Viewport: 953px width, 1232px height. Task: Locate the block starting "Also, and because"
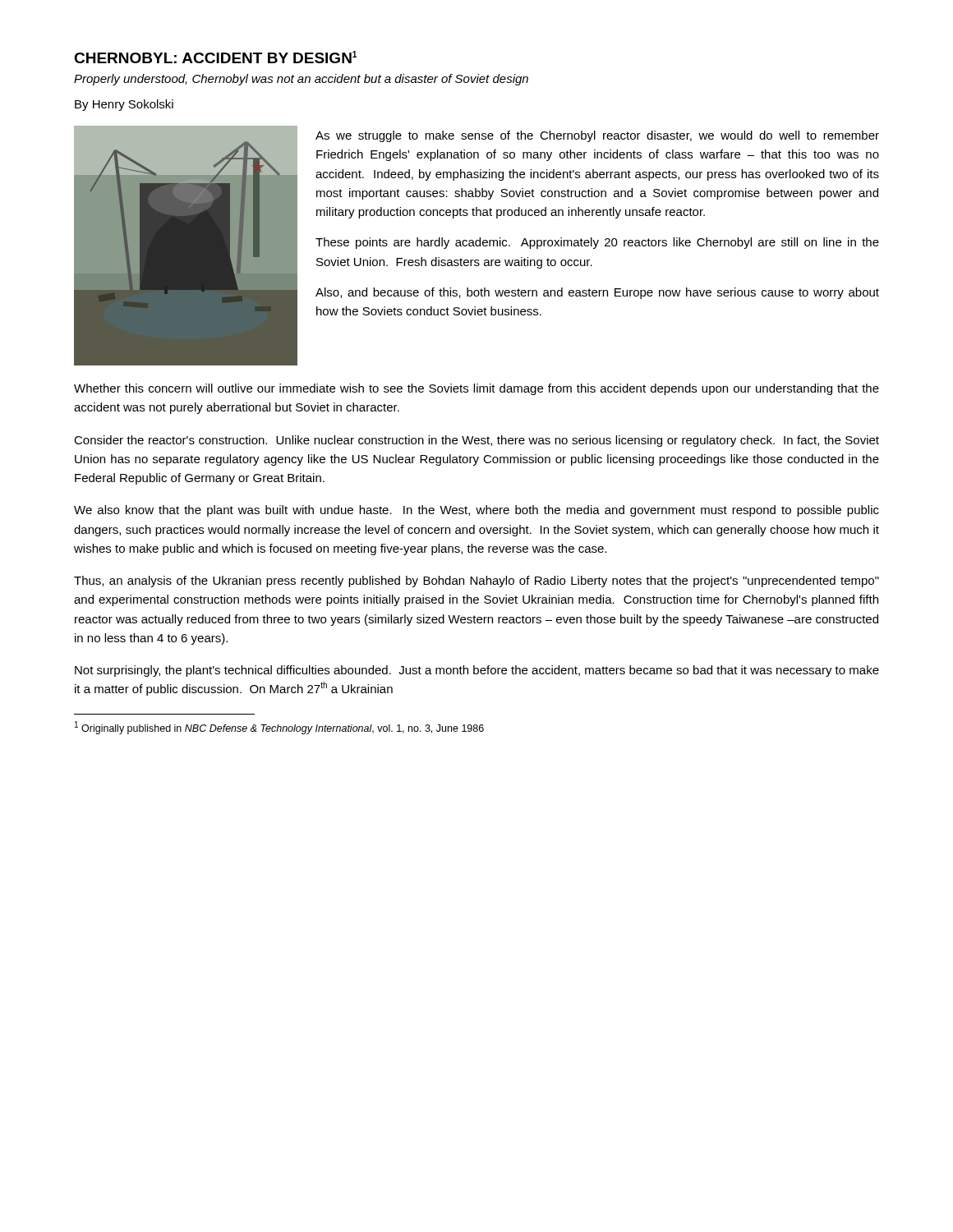click(597, 301)
